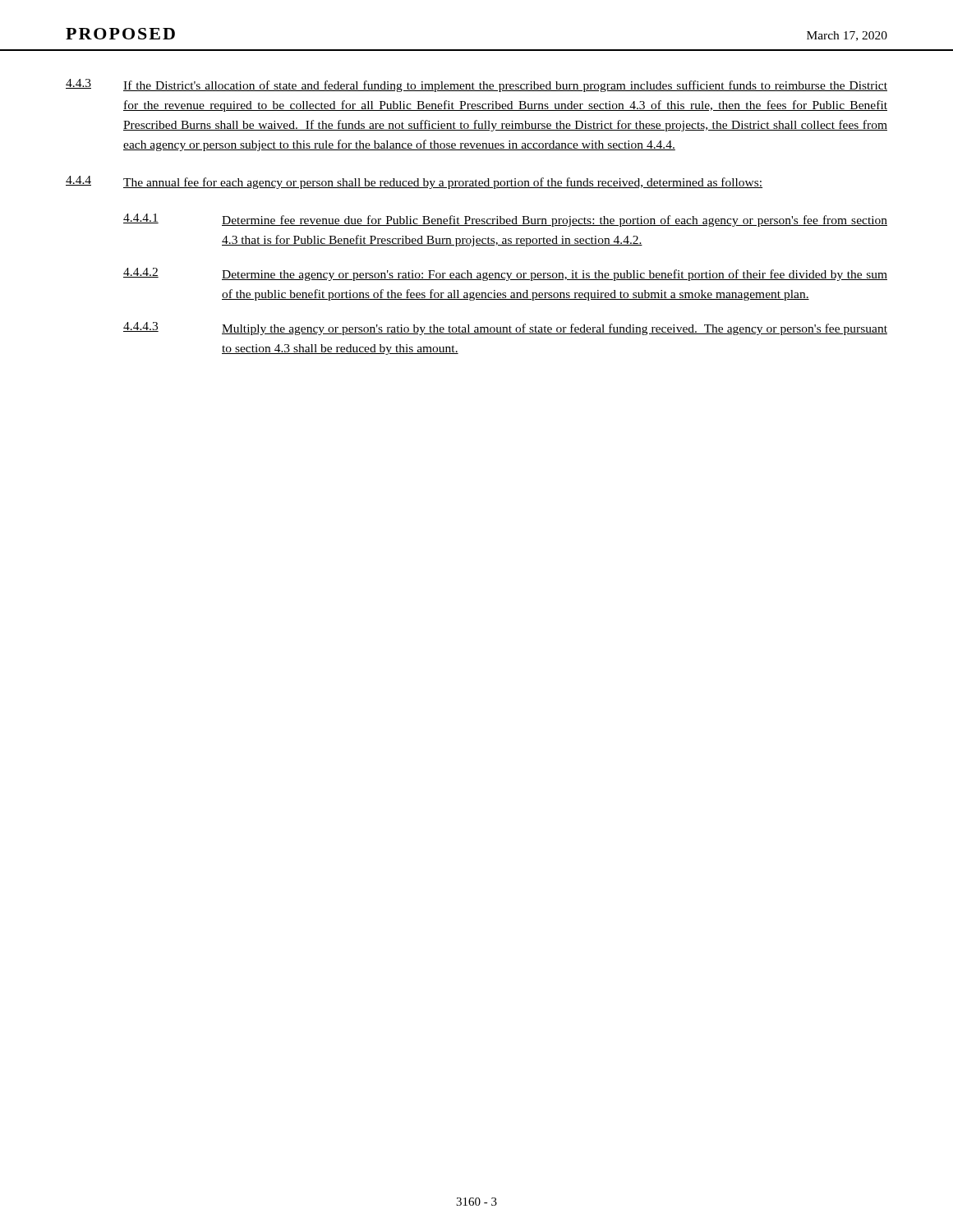Point to the block beginning "4.4.3 If the District's"
Image resolution: width=953 pixels, height=1232 pixels.
[x=476, y=115]
